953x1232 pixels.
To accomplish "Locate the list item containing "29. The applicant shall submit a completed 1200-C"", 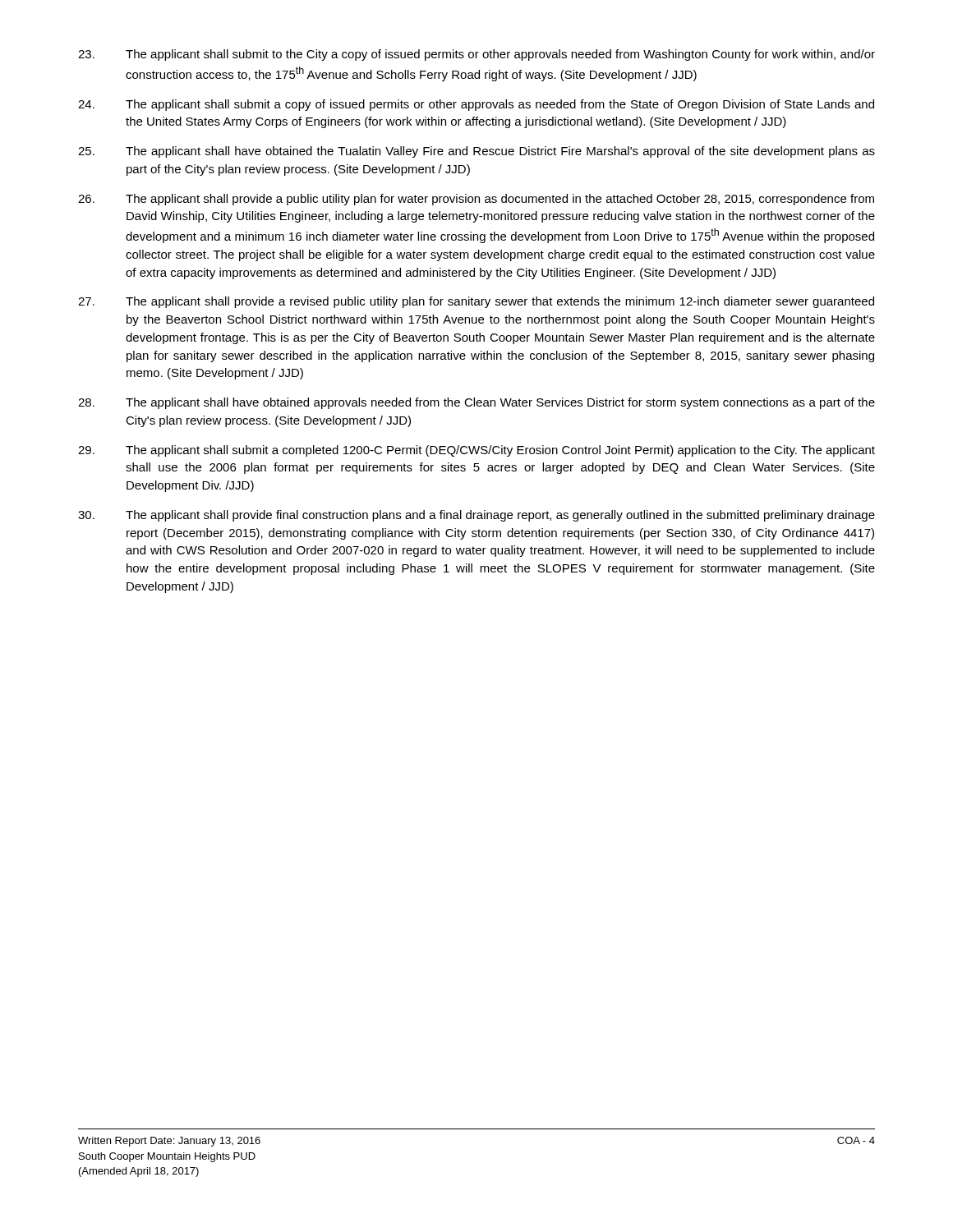I will 476,467.
